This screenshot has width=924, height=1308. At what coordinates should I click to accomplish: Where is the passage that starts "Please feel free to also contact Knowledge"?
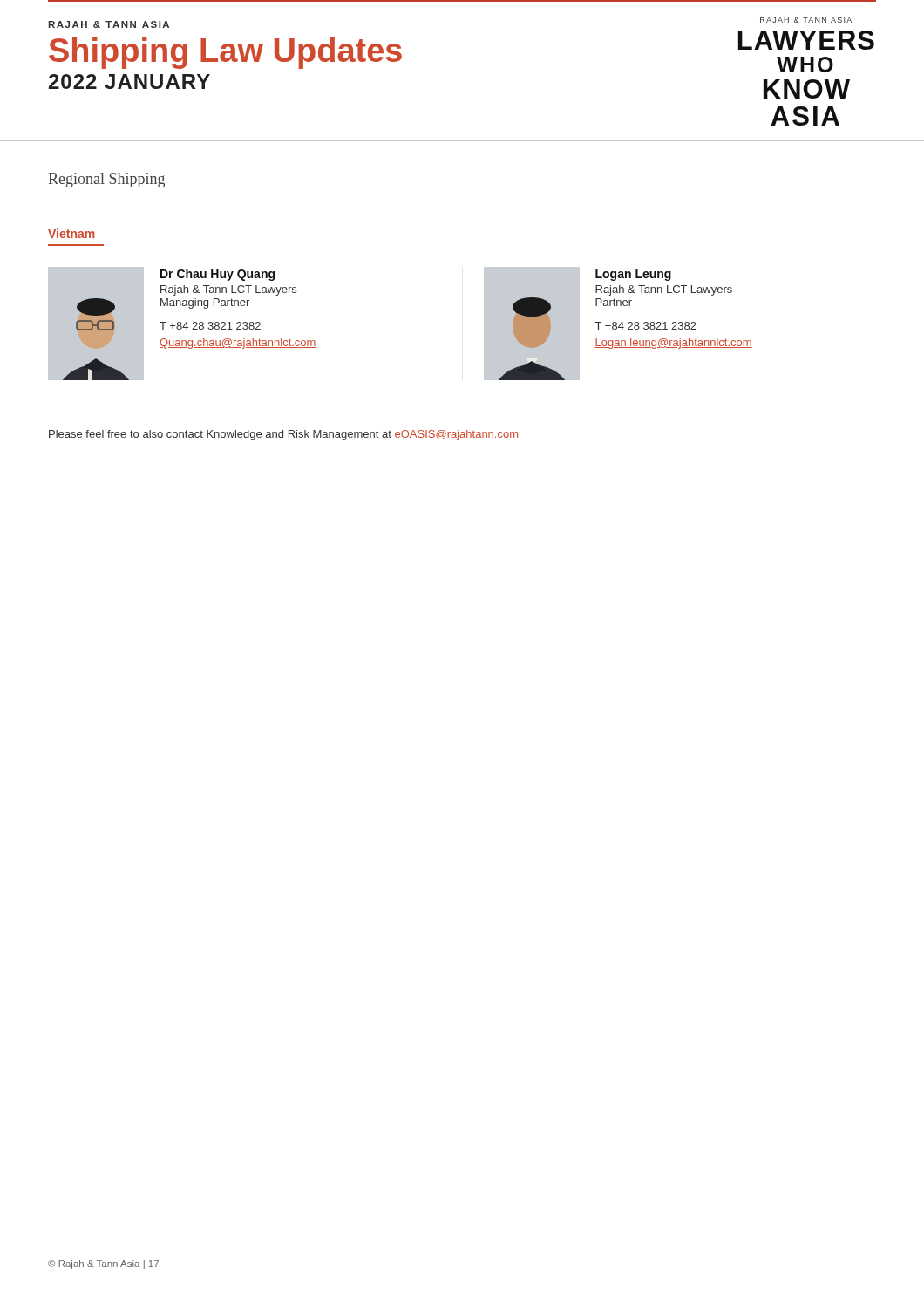point(283,434)
